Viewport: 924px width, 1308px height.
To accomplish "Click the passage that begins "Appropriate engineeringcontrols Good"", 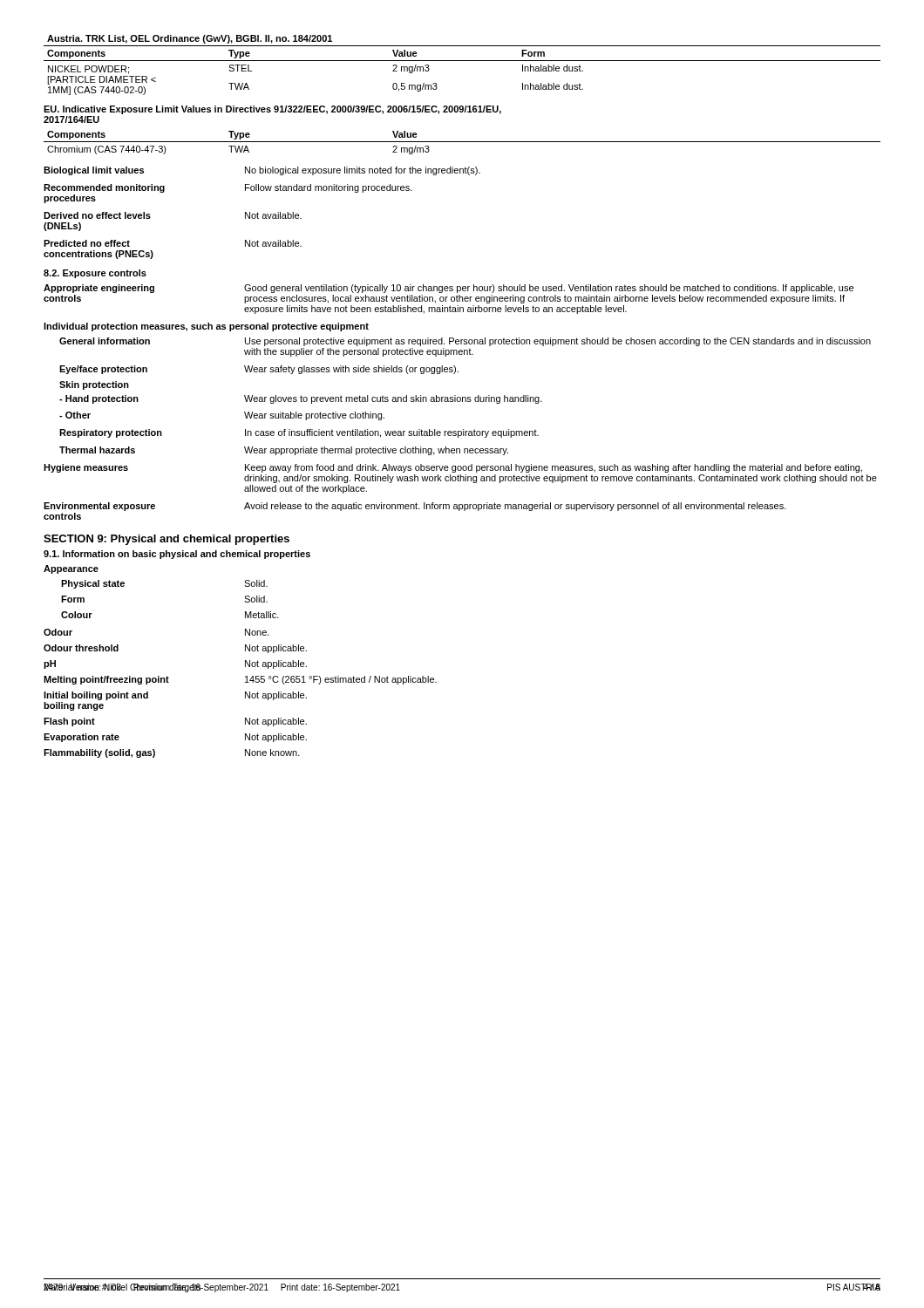I will [462, 298].
